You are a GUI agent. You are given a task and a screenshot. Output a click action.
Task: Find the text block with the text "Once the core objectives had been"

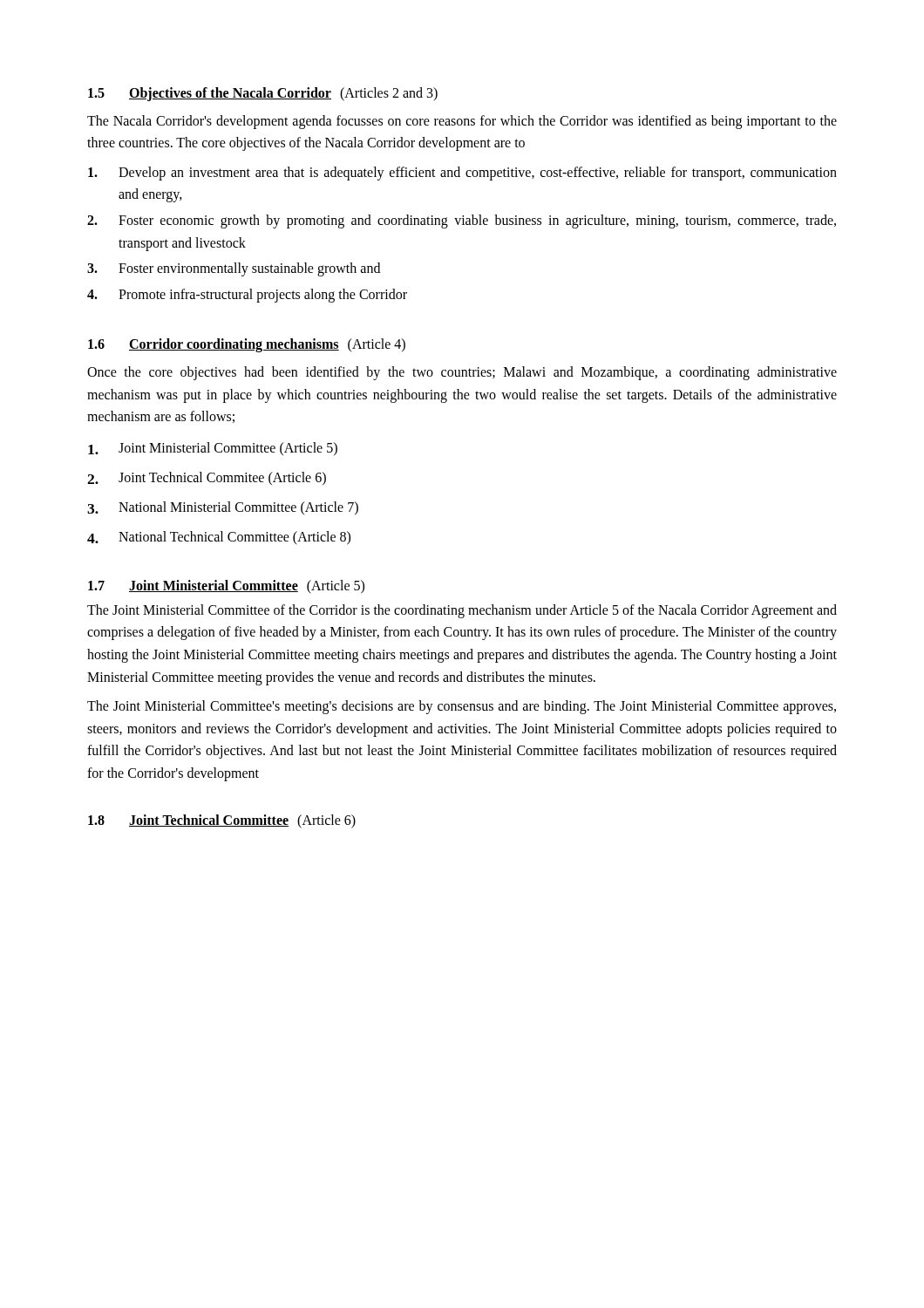pyautogui.click(x=462, y=394)
